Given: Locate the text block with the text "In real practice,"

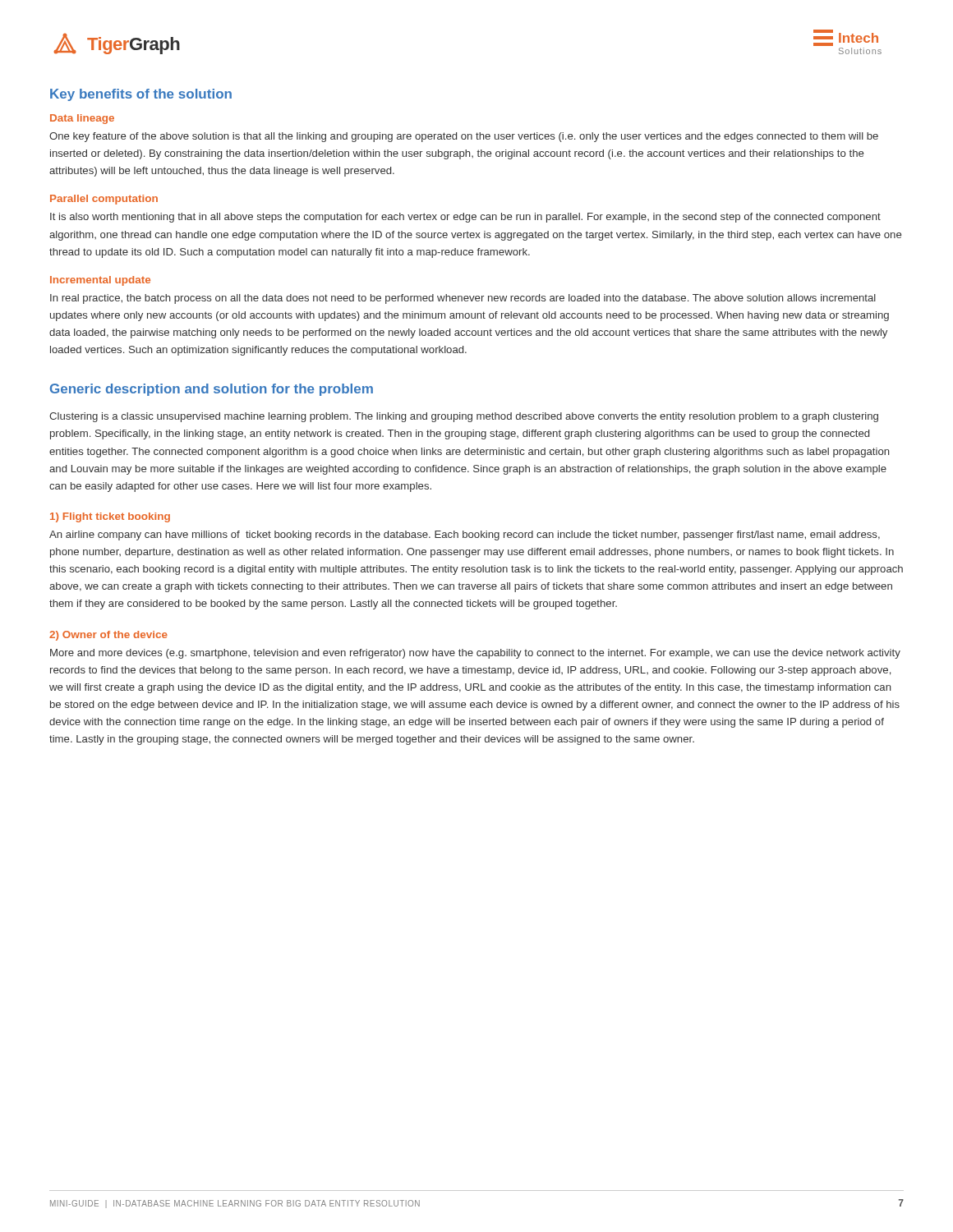Looking at the screenshot, I should click(x=469, y=324).
